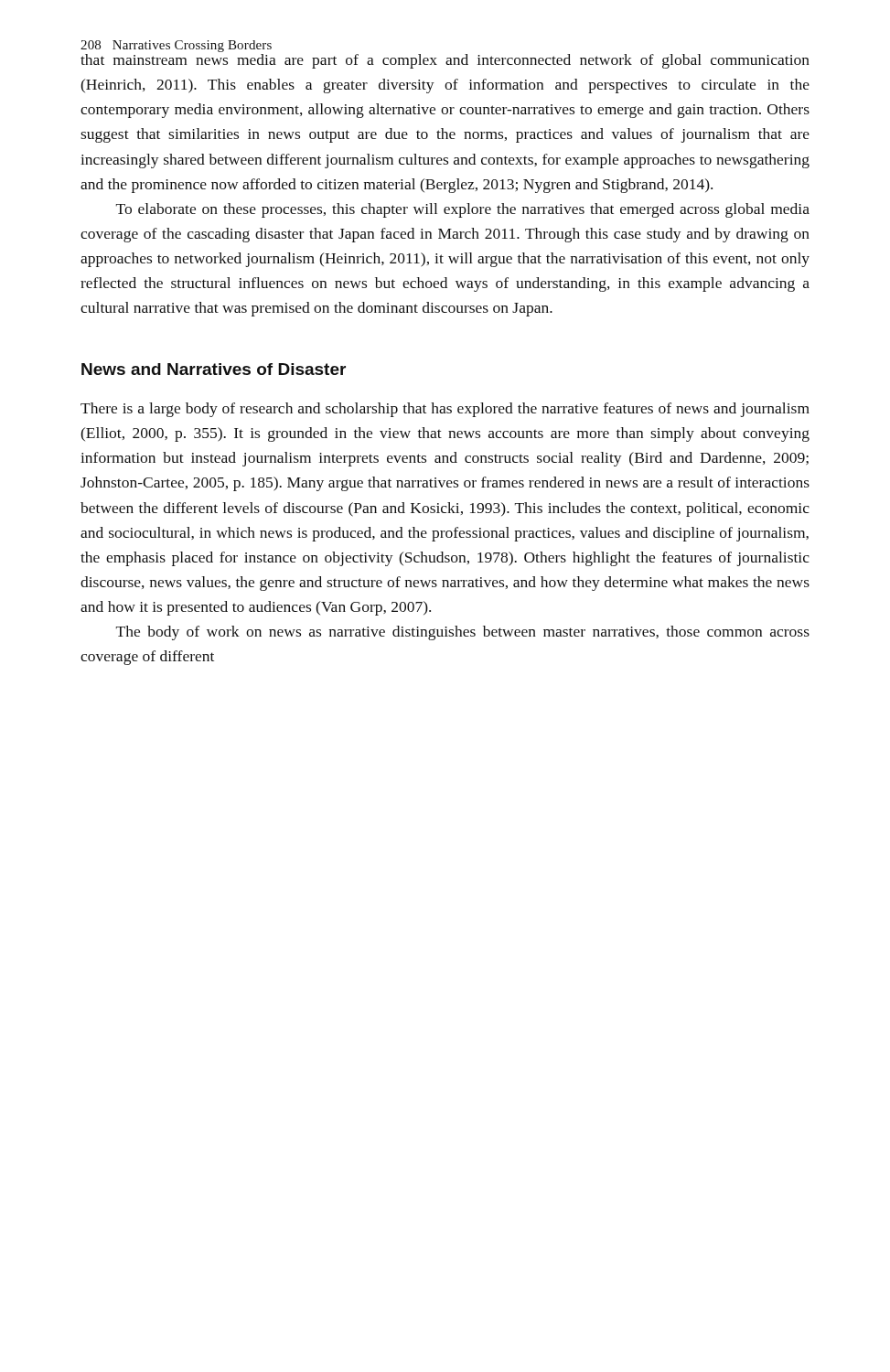890x1372 pixels.
Task: Locate the text block containing "There is a large body of"
Action: [445, 533]
